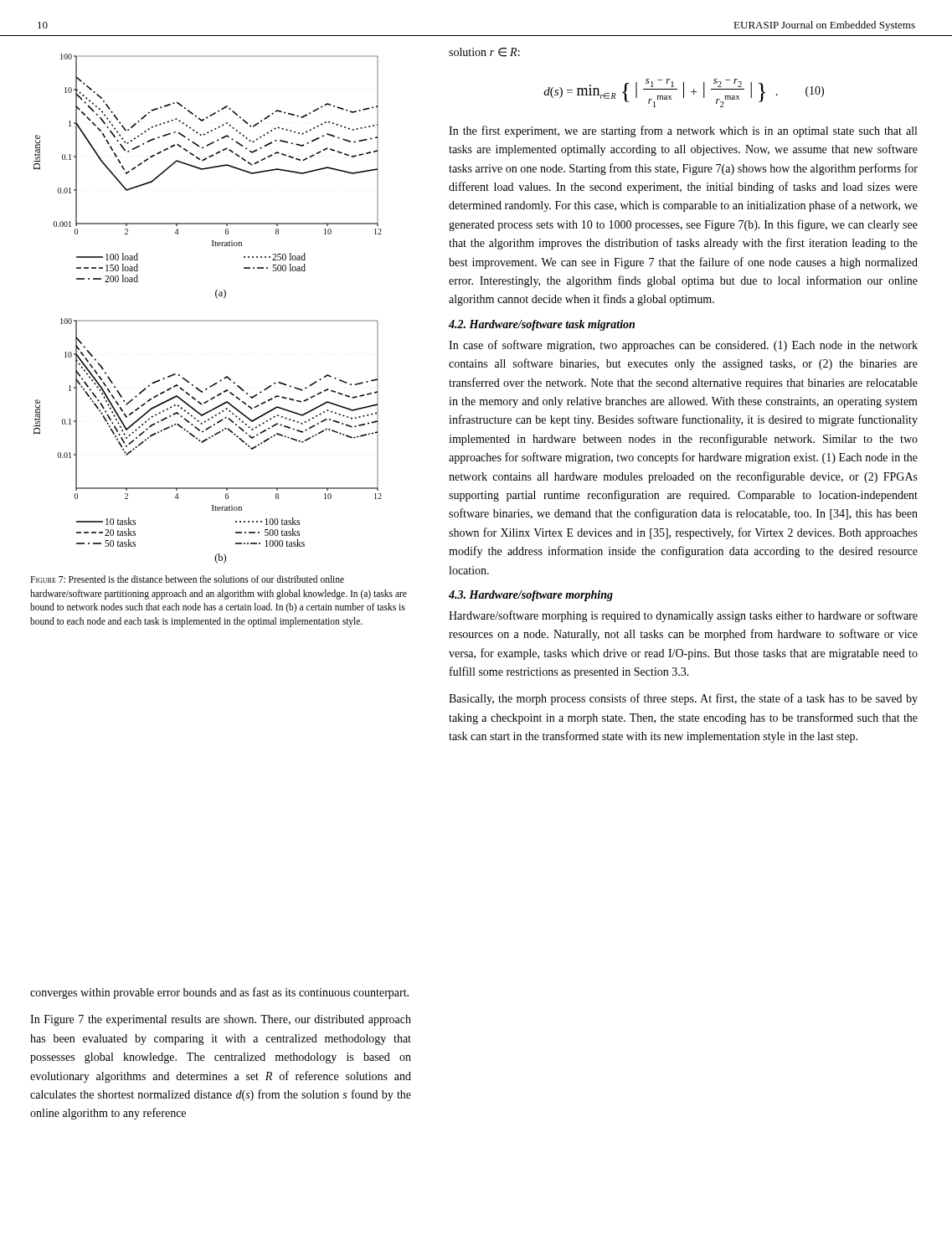
Task: Click the caption that begins "Figure 7: Presented is the distance between the"
Action: tap(219, 600)
